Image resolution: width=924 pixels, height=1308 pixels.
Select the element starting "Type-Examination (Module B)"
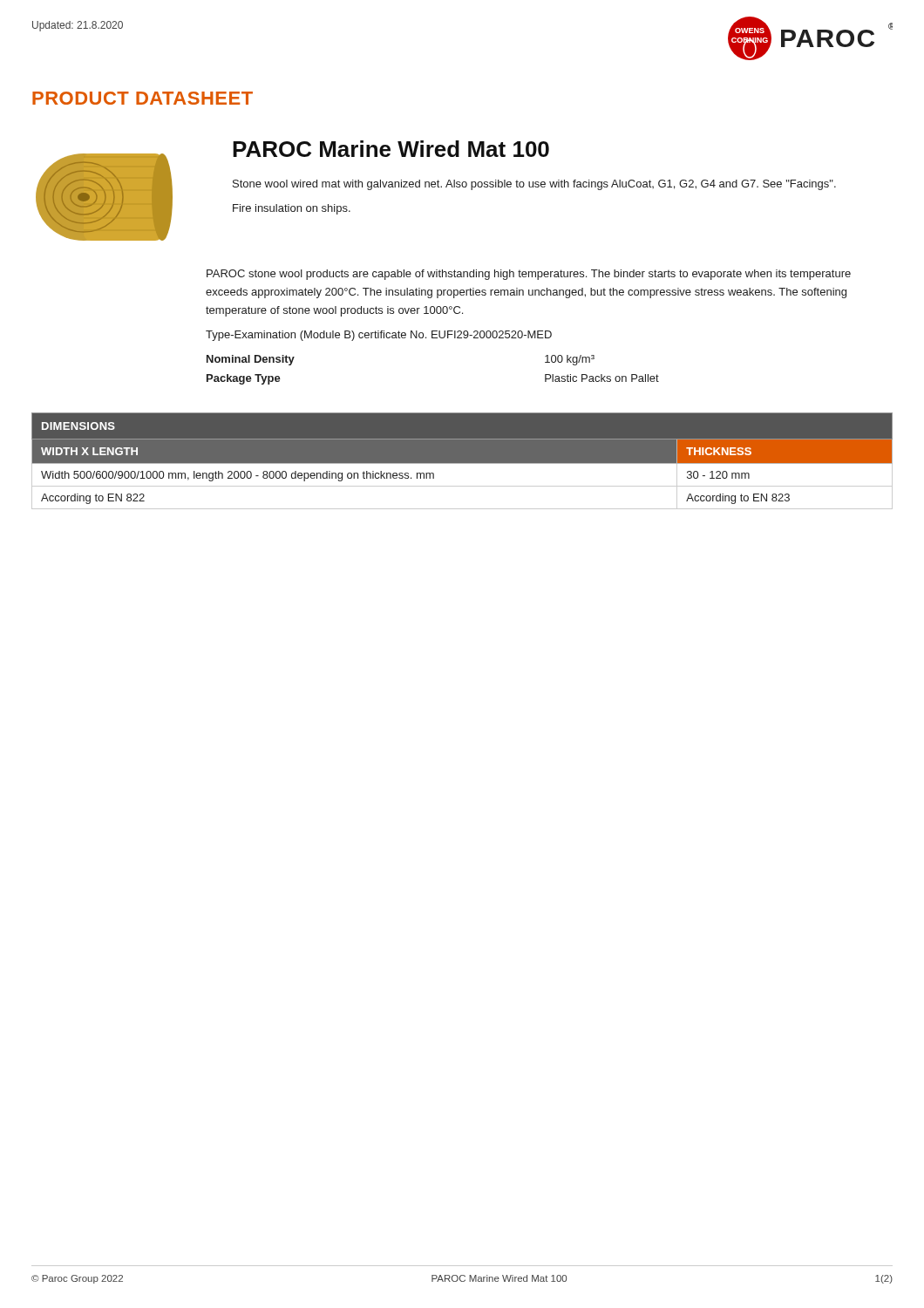[379, 335]
